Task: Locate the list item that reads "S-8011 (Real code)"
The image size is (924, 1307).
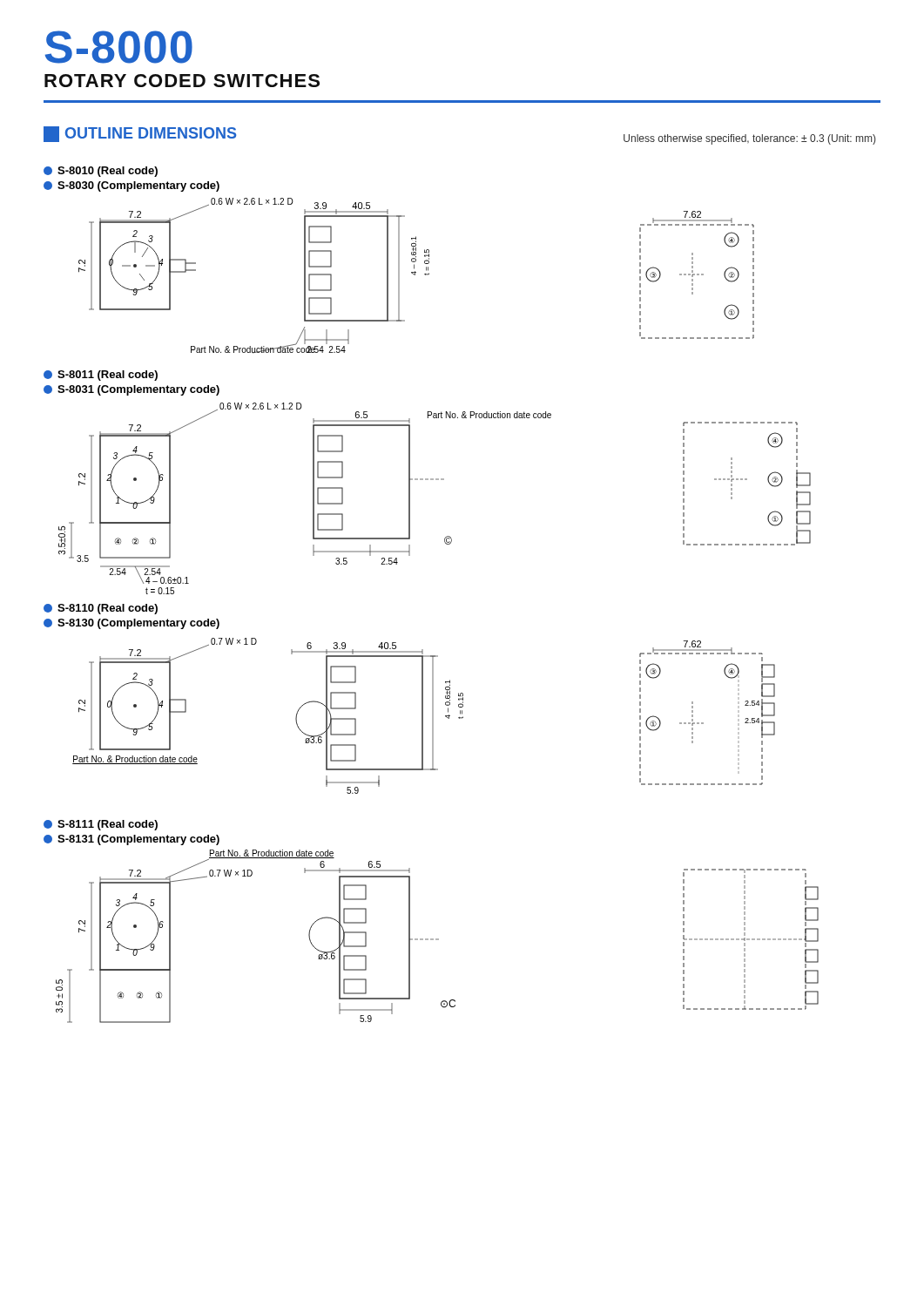Action: (x=101, y=374)
